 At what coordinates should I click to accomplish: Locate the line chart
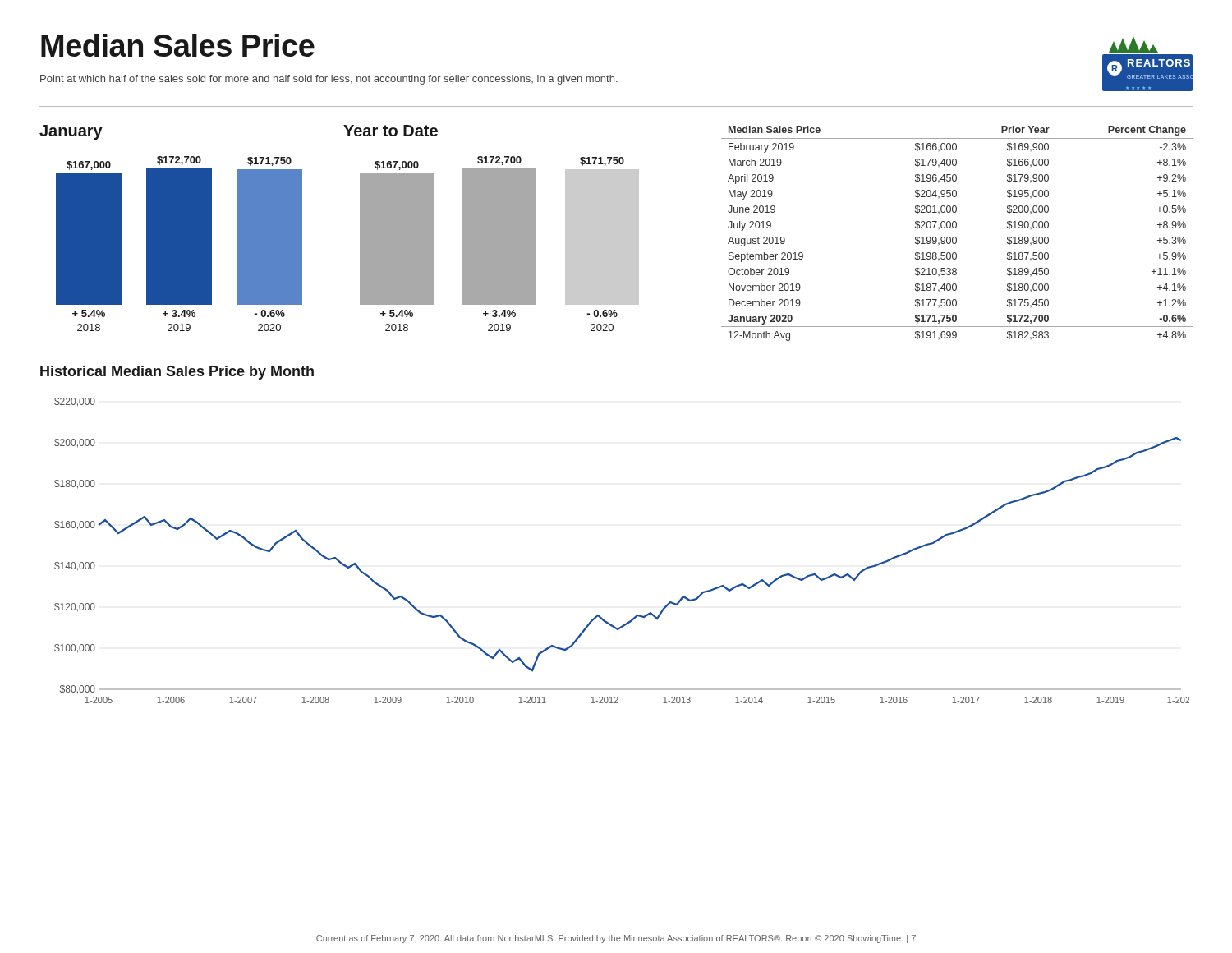(x=616, y=549)
